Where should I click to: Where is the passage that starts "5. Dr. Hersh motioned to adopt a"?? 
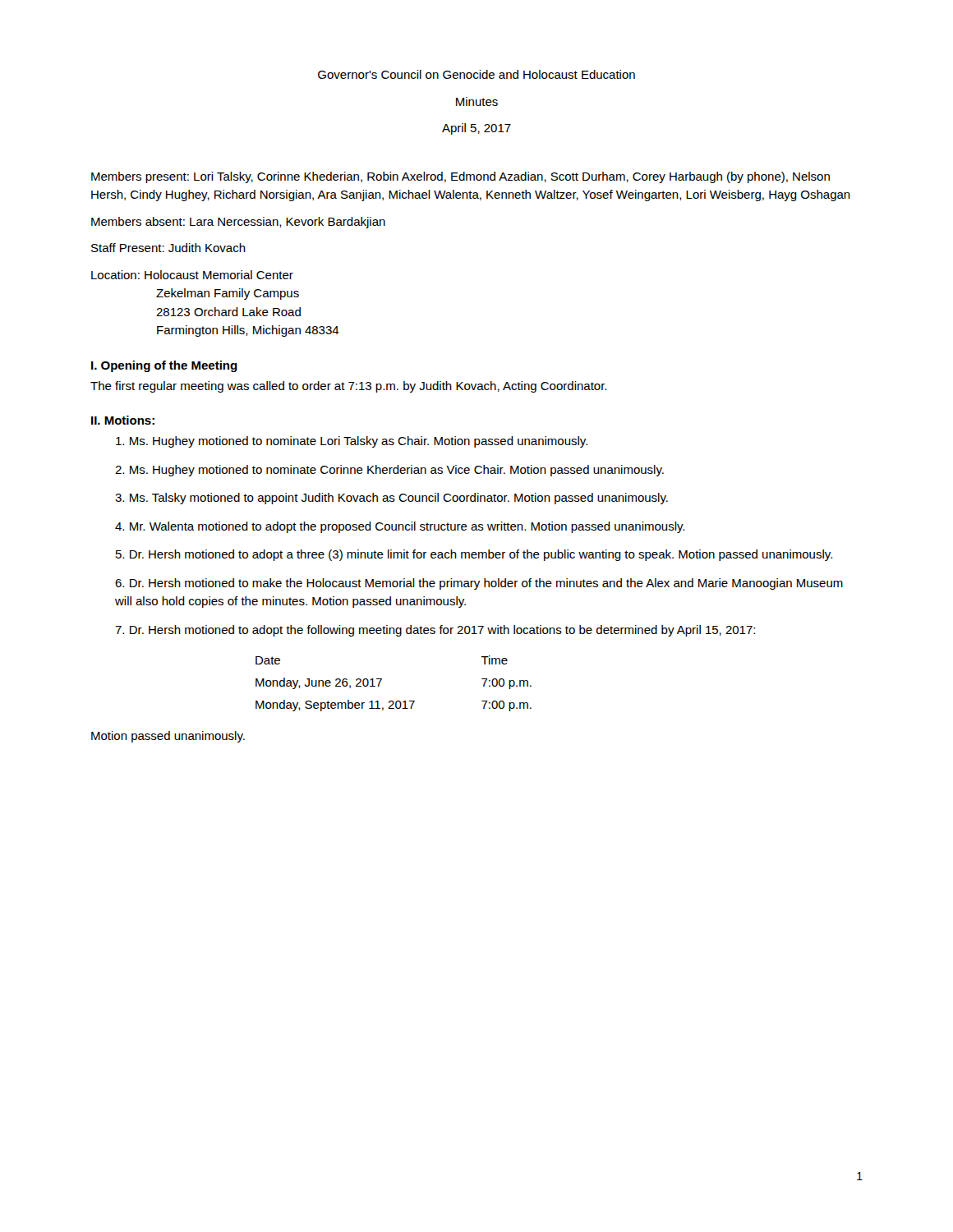pos(474,554)
